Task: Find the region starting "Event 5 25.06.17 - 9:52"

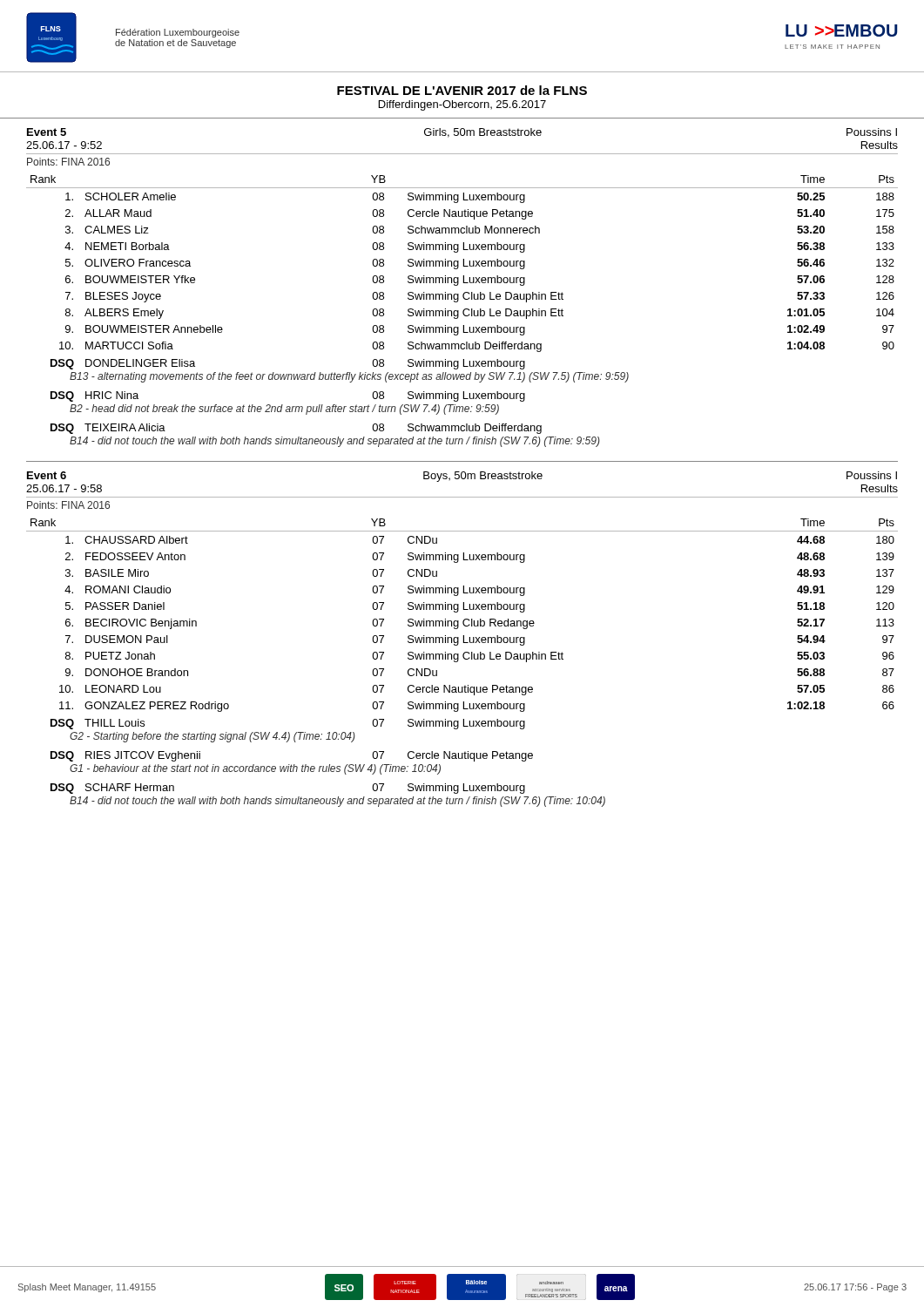Action: coord(462,139)
